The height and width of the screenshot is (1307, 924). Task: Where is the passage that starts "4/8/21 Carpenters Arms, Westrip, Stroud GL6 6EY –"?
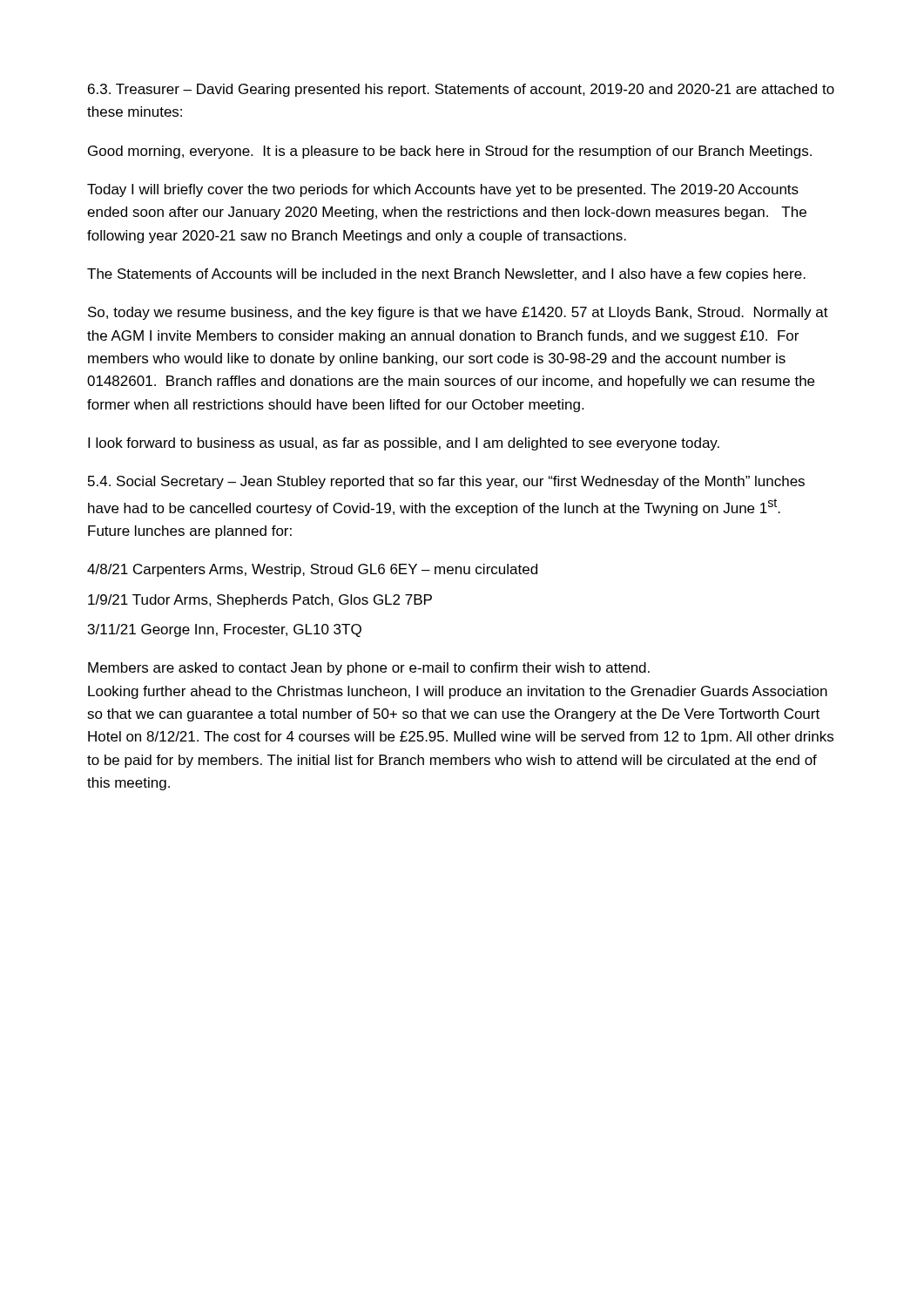coord(313,570)
